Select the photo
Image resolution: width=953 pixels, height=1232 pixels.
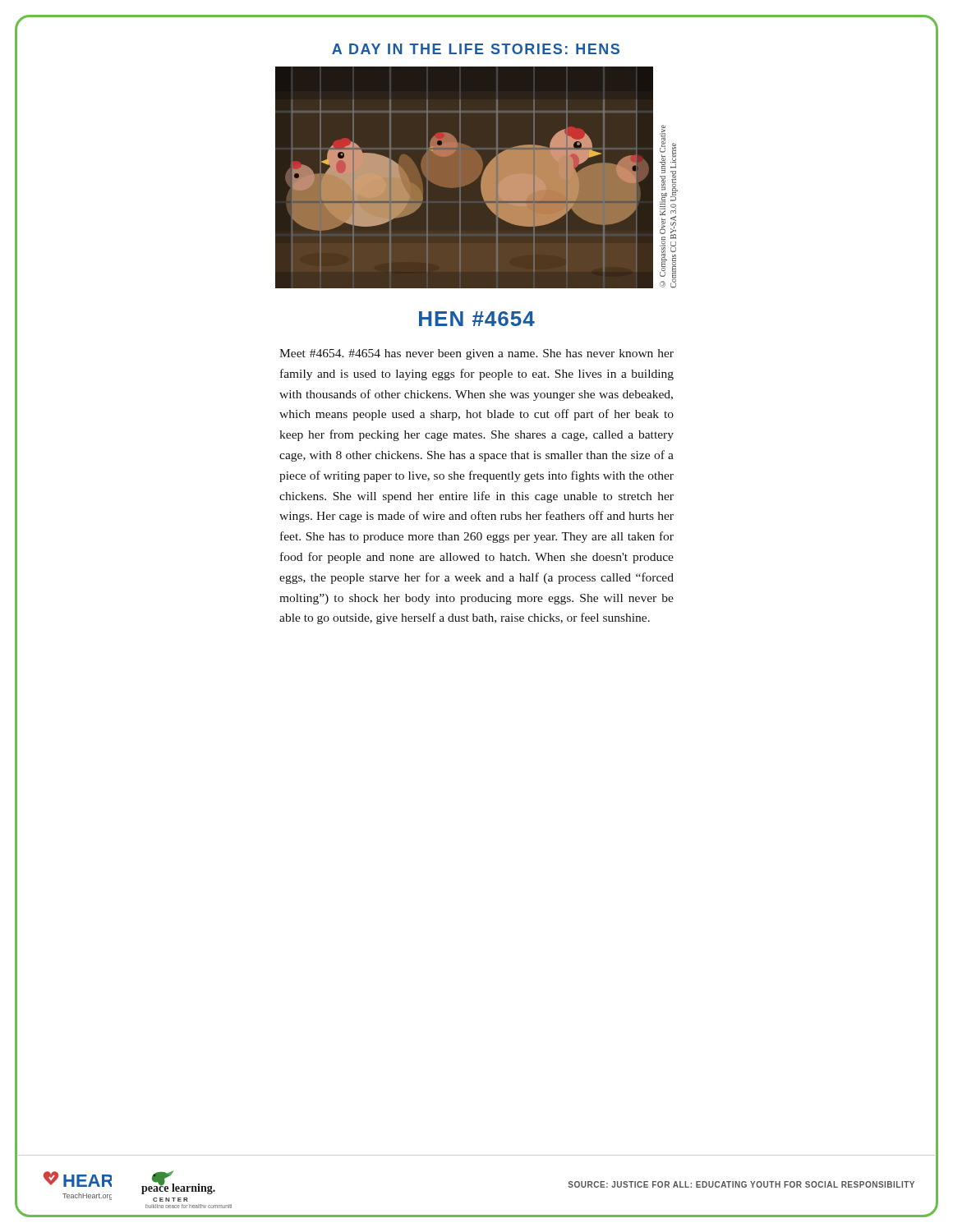pyautogui.click(x=476, y=177)
